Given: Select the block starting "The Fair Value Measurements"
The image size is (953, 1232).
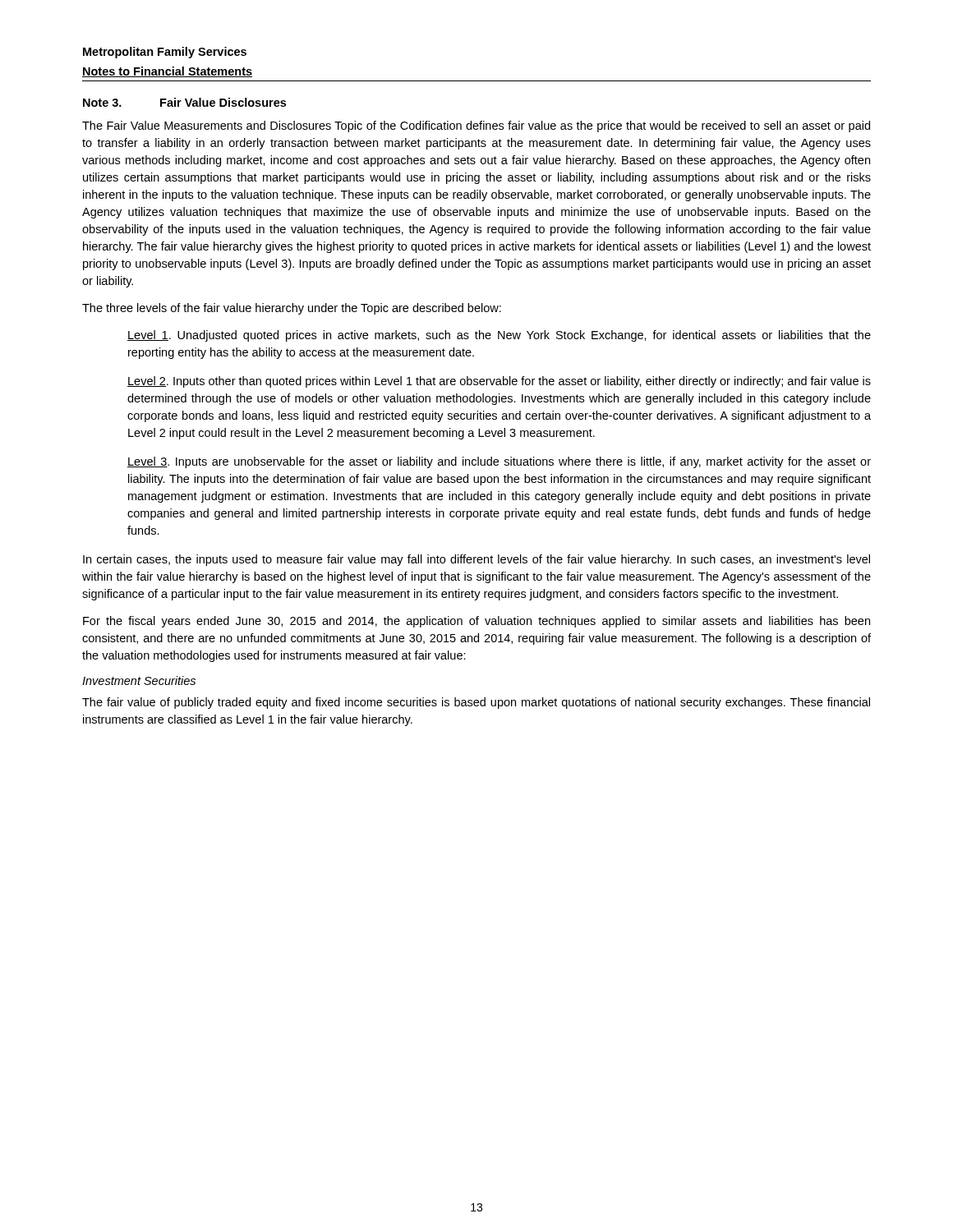Looking at the screenshot, I should pyautogui.click(x=476, y=204).
